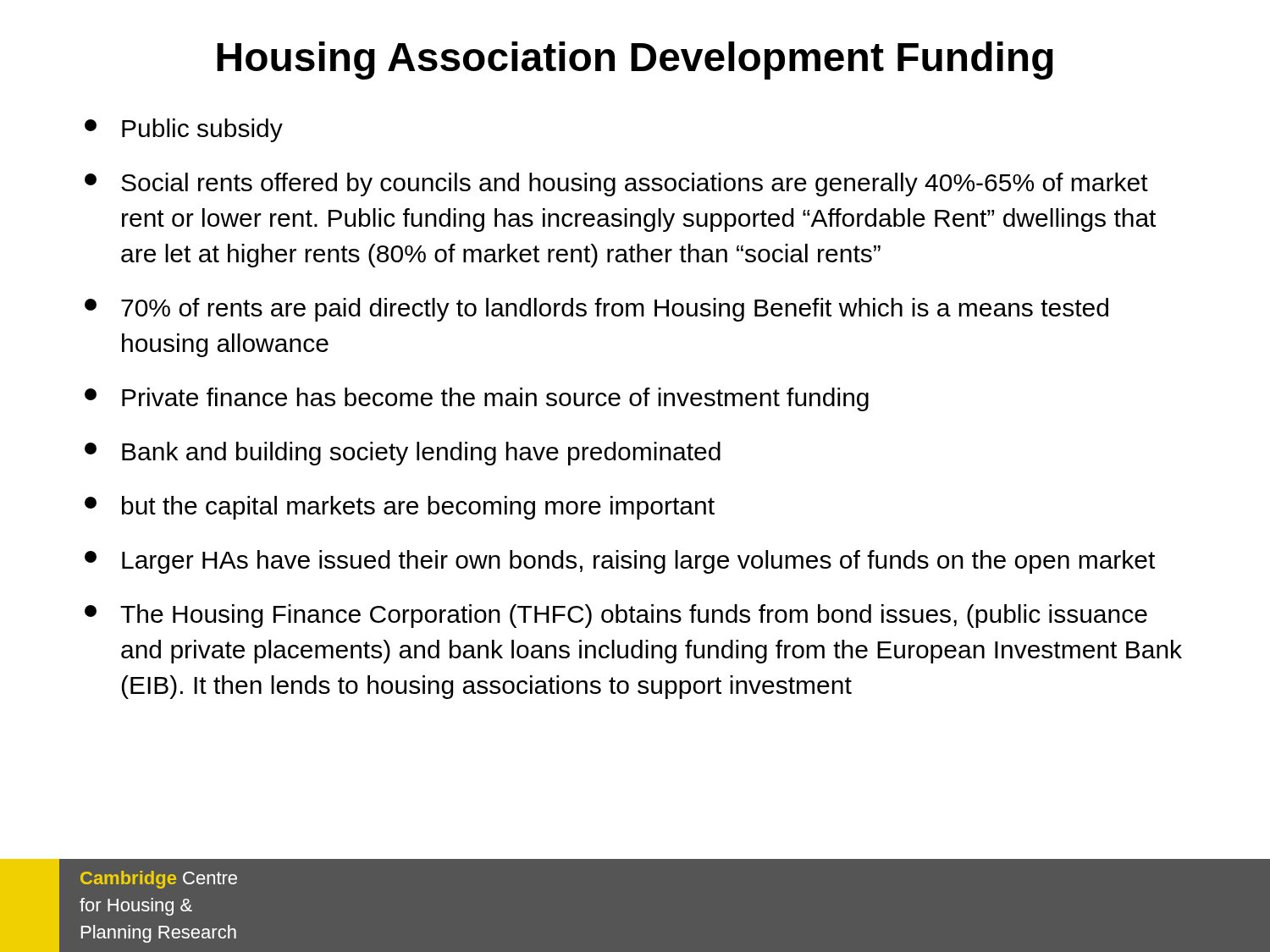Click on the region starting "Housing Association Development Funding"
The width and height of the screenshot is (1270, 952).
(x=635, y=57)
